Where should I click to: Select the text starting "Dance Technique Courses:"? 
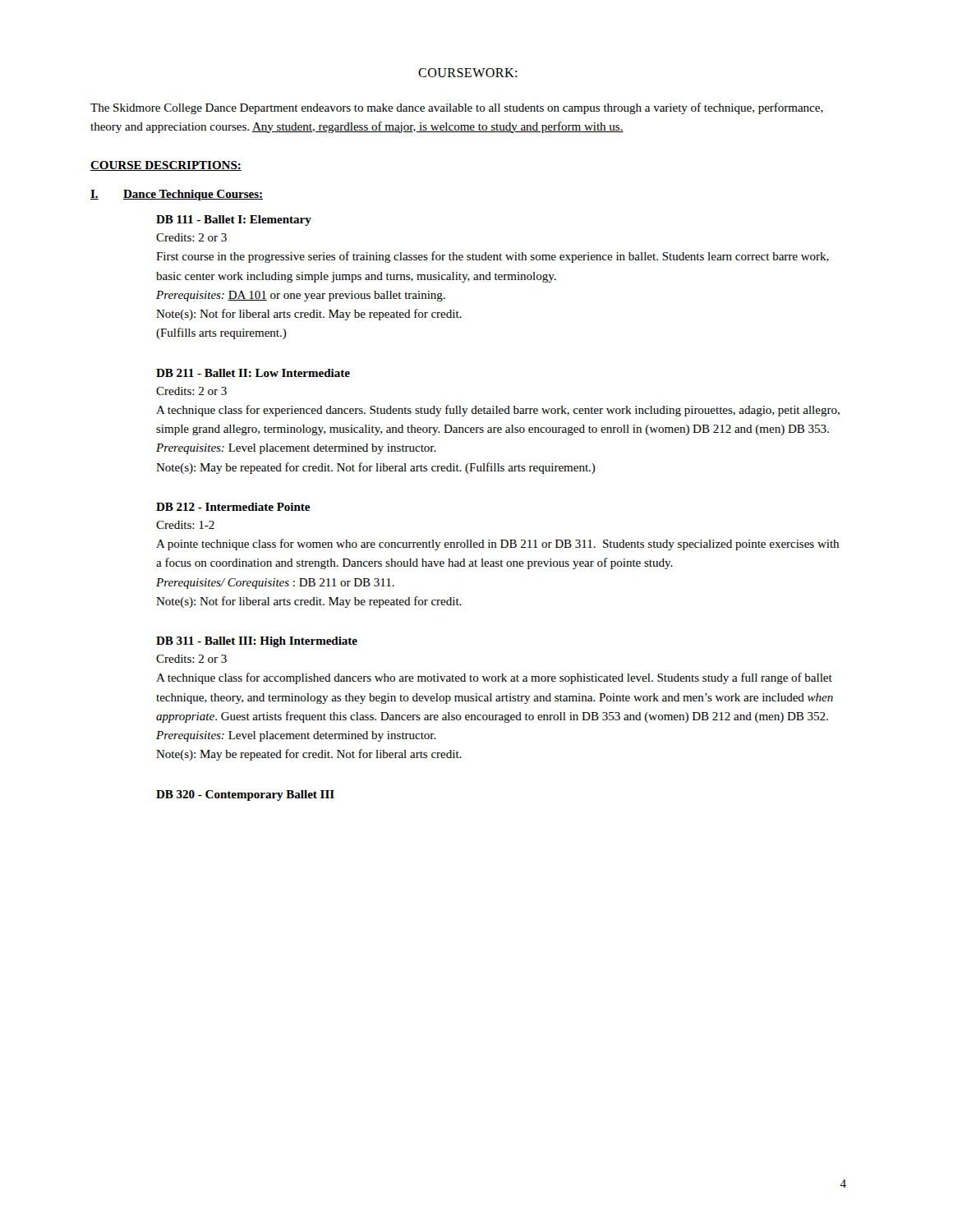click(193, 194)
